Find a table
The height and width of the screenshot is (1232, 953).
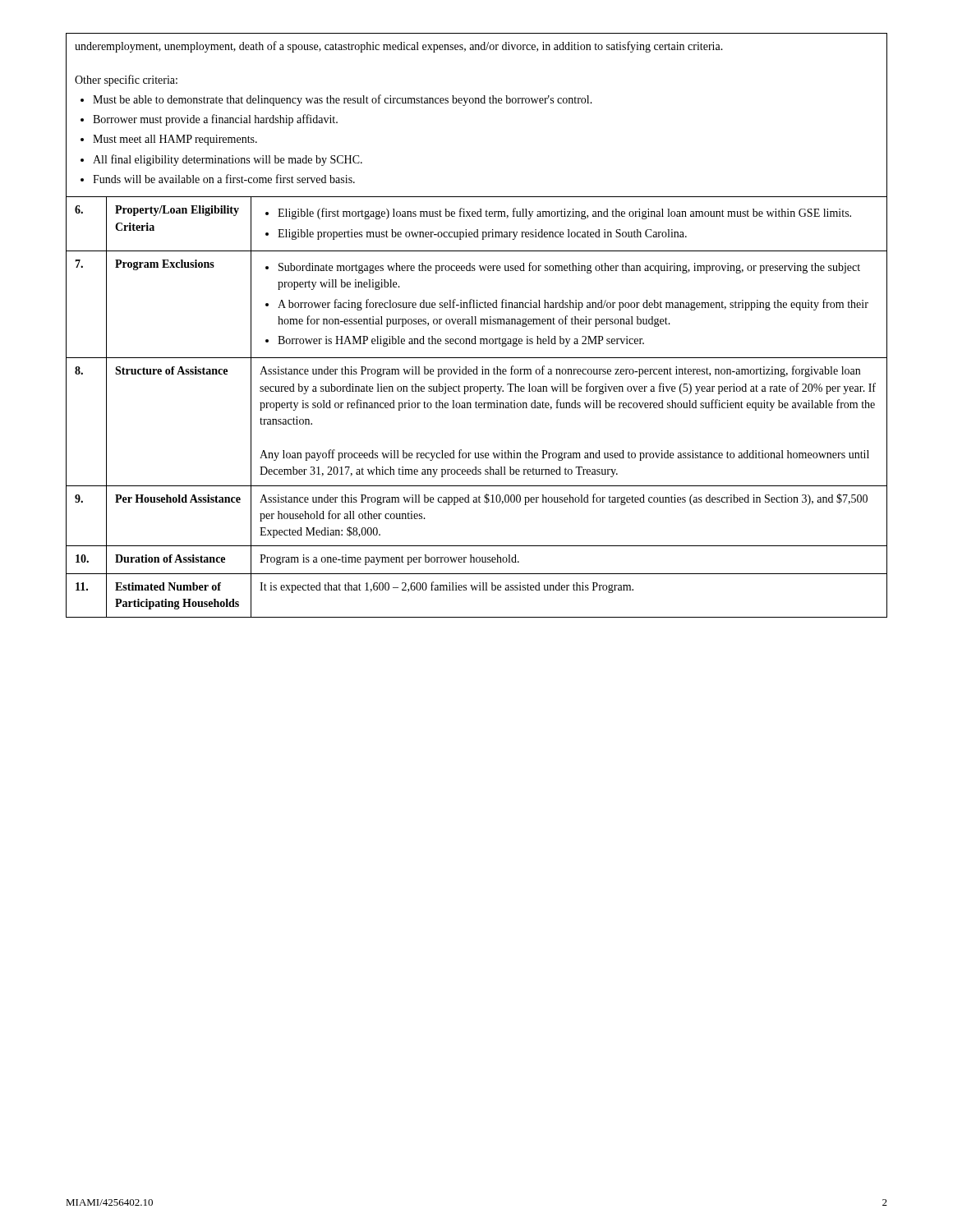476,325
